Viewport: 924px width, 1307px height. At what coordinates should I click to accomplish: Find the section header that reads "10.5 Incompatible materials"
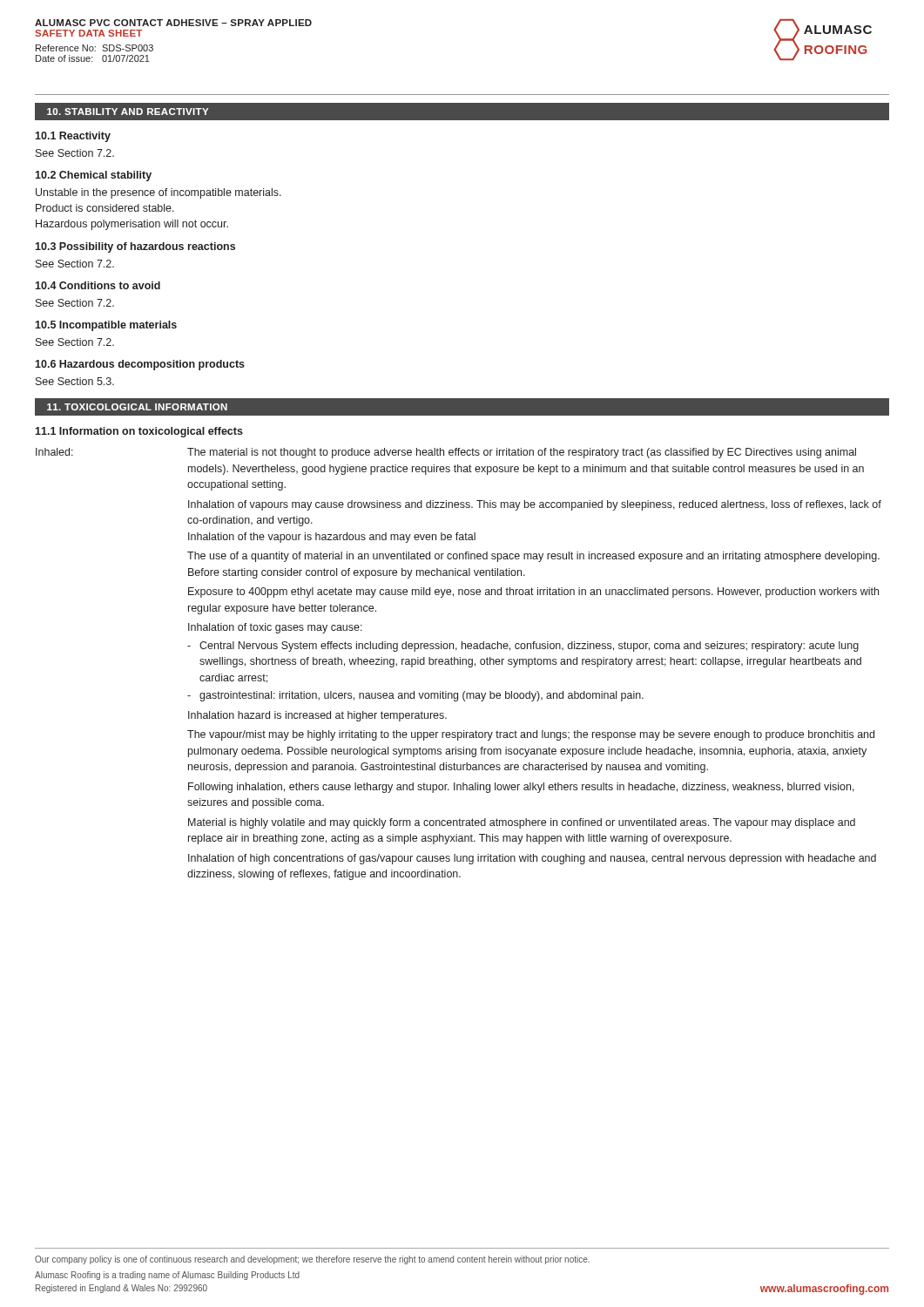(x=106, y=325)
